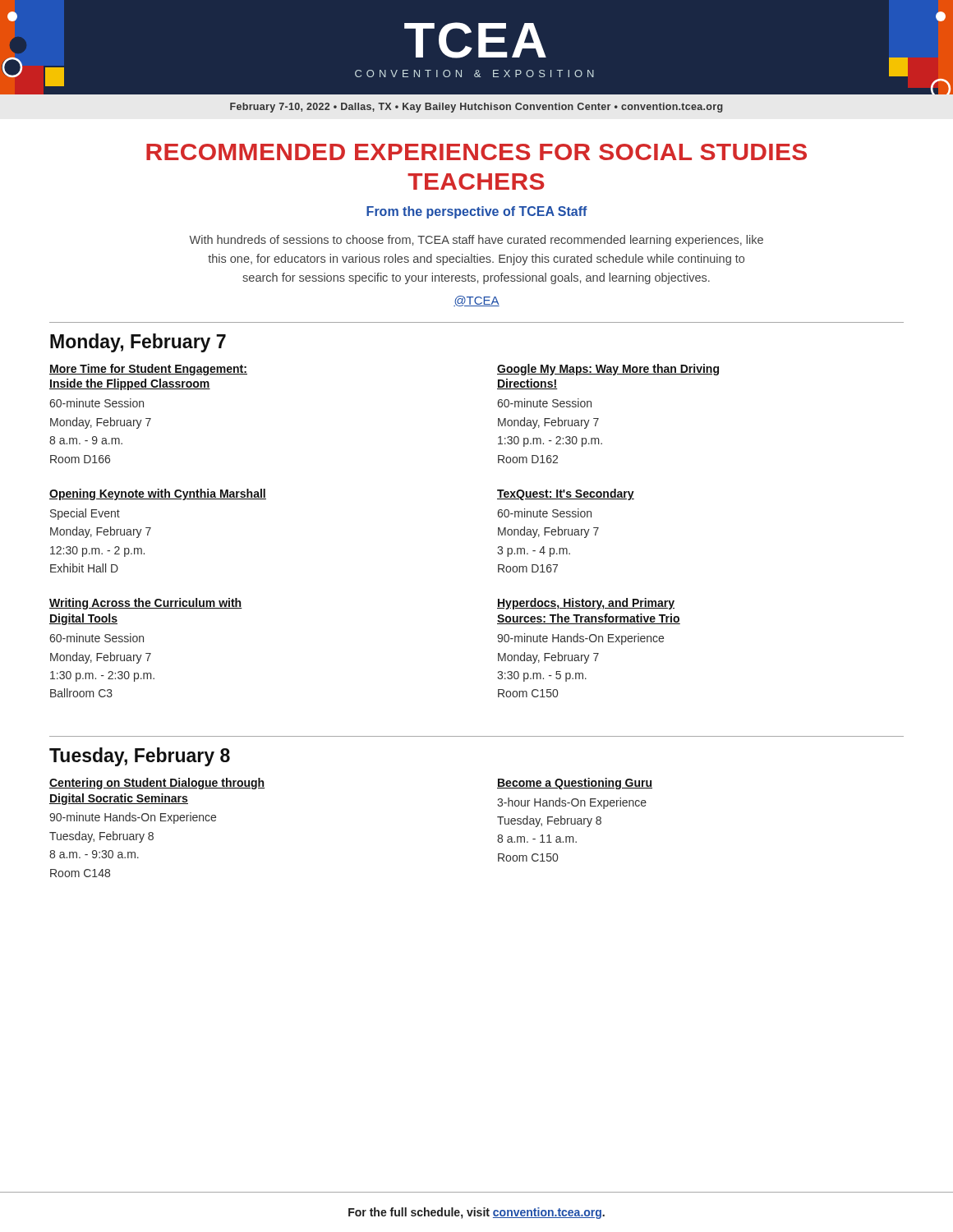
Task: Navigate to the block starting "TexQuest: It's Secondary 60-minute Session"
Action: [566, 494]
